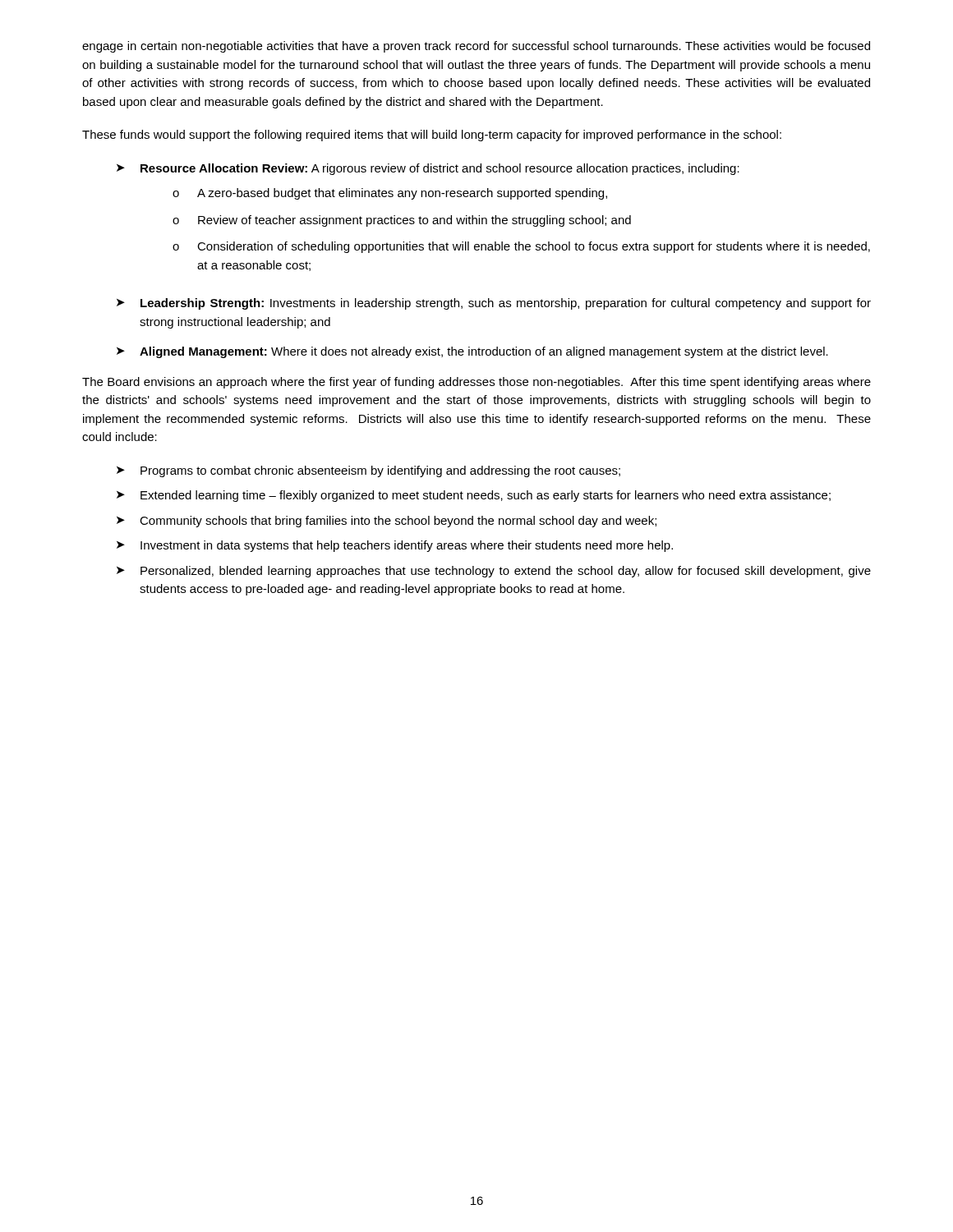Point to the block beginning "The Board envisions an approach where the first"
This screenshot has height=1232, width=953.
coord(476,409)
